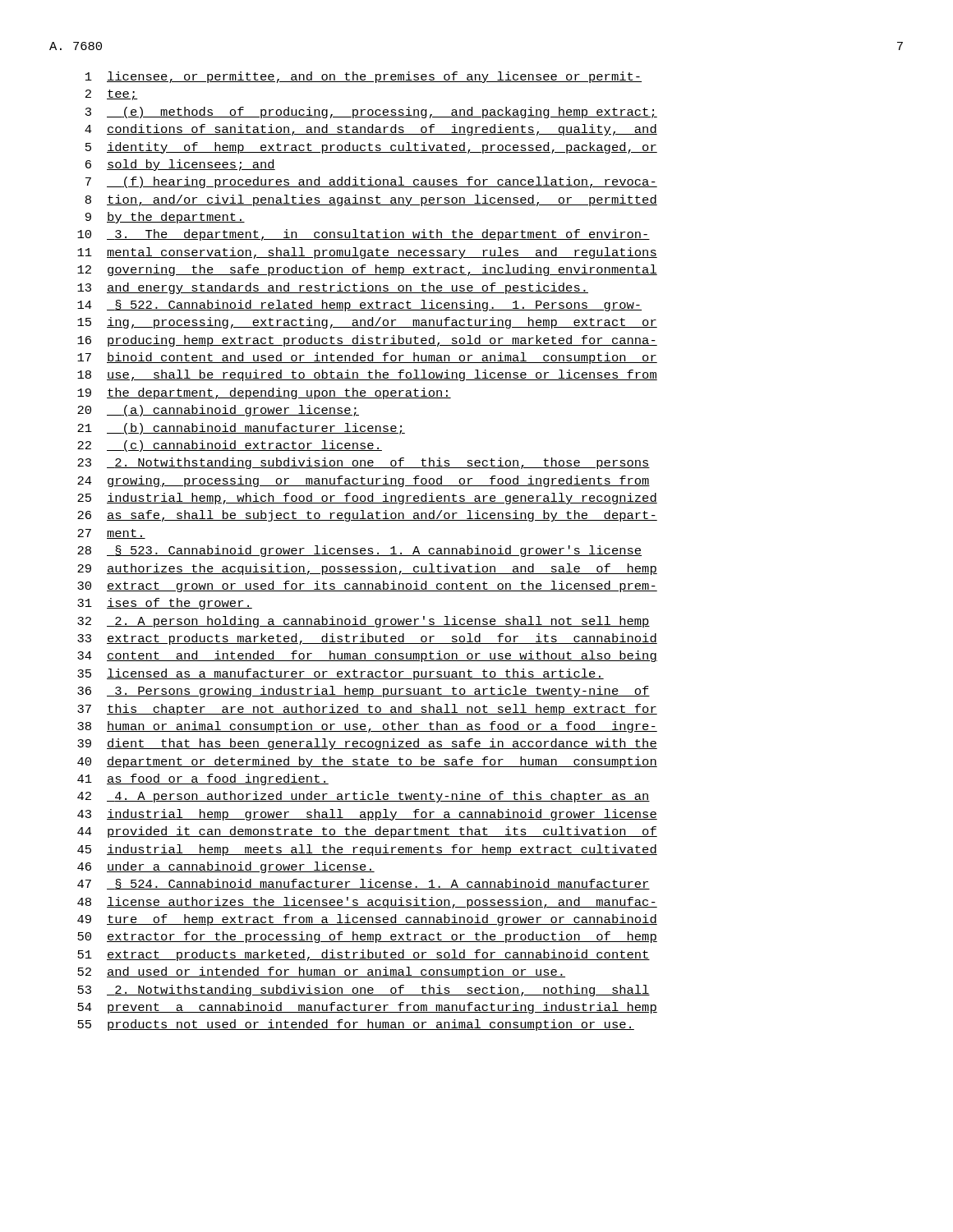Find the text starting "33extract products marketed,"
This screenshot has width=953, height=1232.
[x=476, y=640]
